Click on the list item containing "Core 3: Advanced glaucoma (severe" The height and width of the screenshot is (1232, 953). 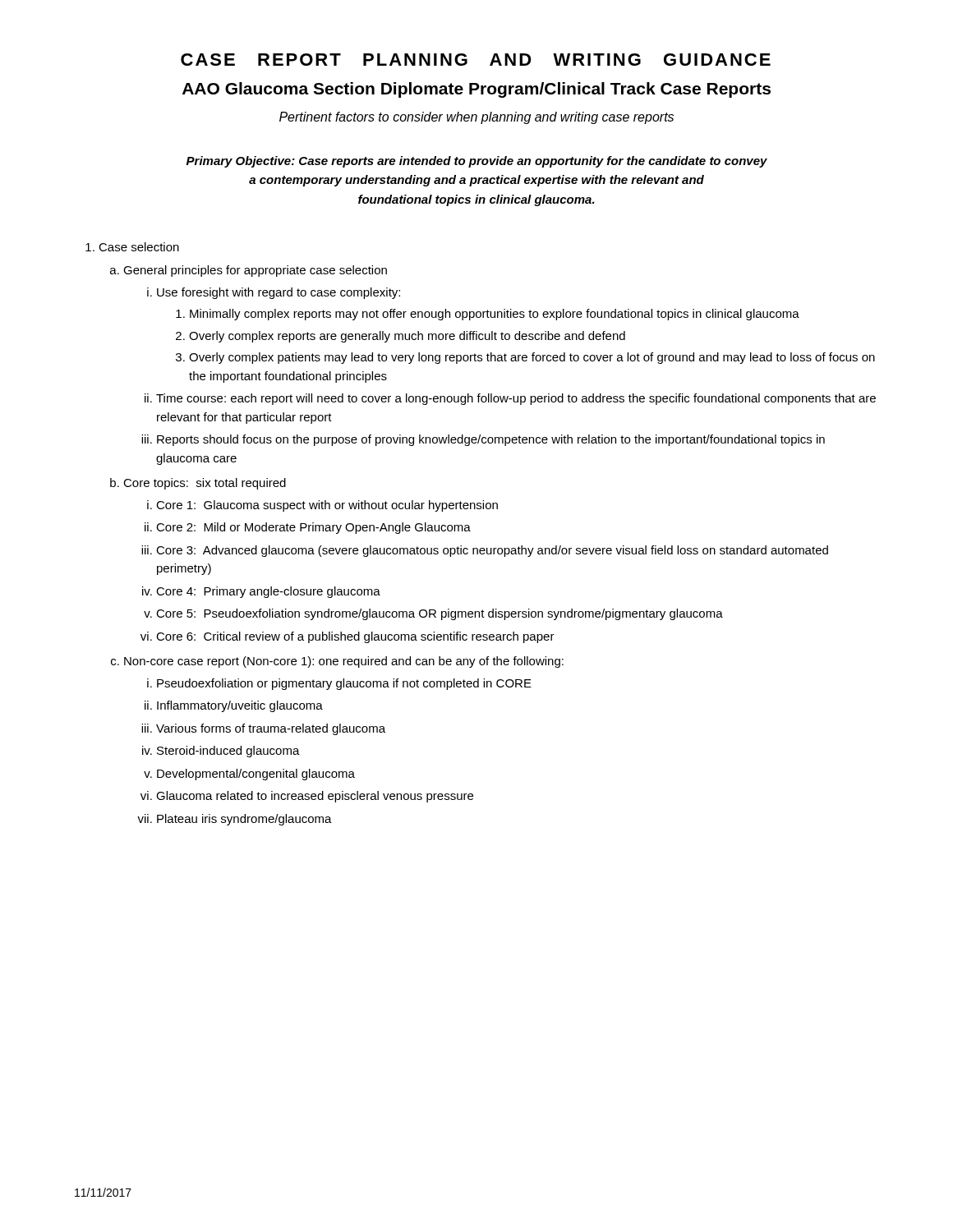pyautogui.click(x=492, y=559)
